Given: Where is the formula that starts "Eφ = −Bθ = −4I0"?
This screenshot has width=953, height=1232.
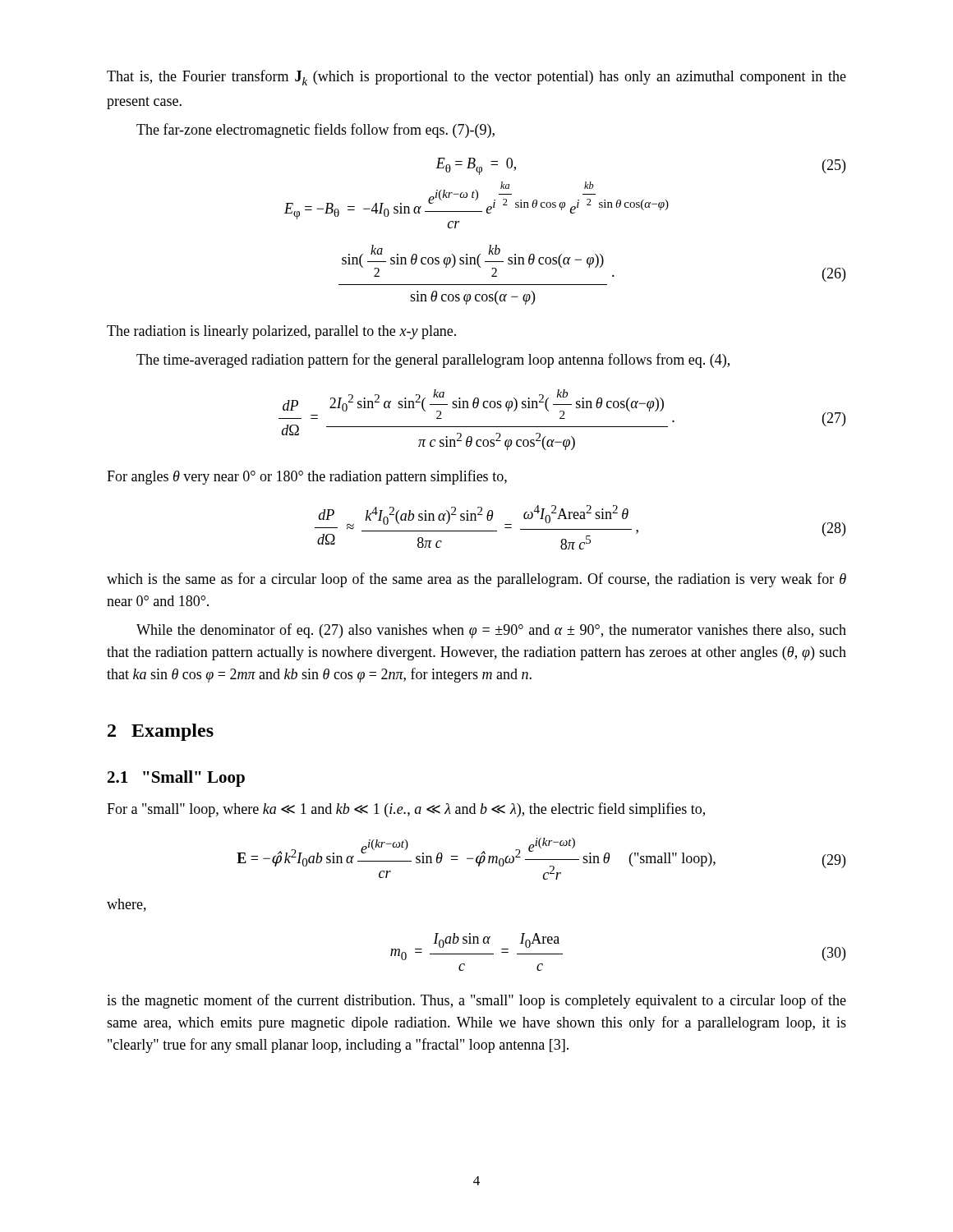Looking at the screenshot, I should 476,246.
